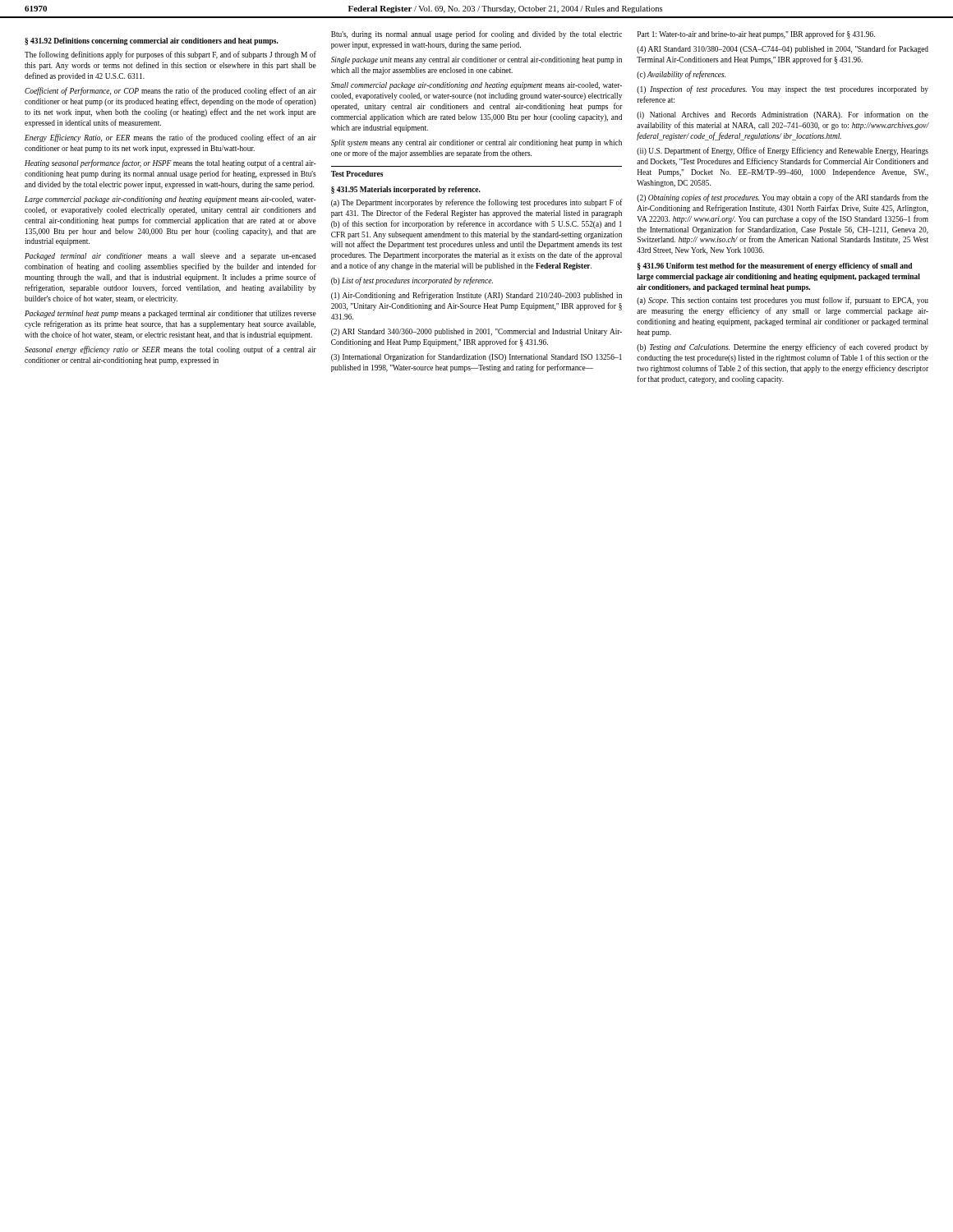This screenshot has width=953, height=1232.
Task: Where is the passage that starts "(a) Scope. This section contains test"?
Action: point(783,341)
